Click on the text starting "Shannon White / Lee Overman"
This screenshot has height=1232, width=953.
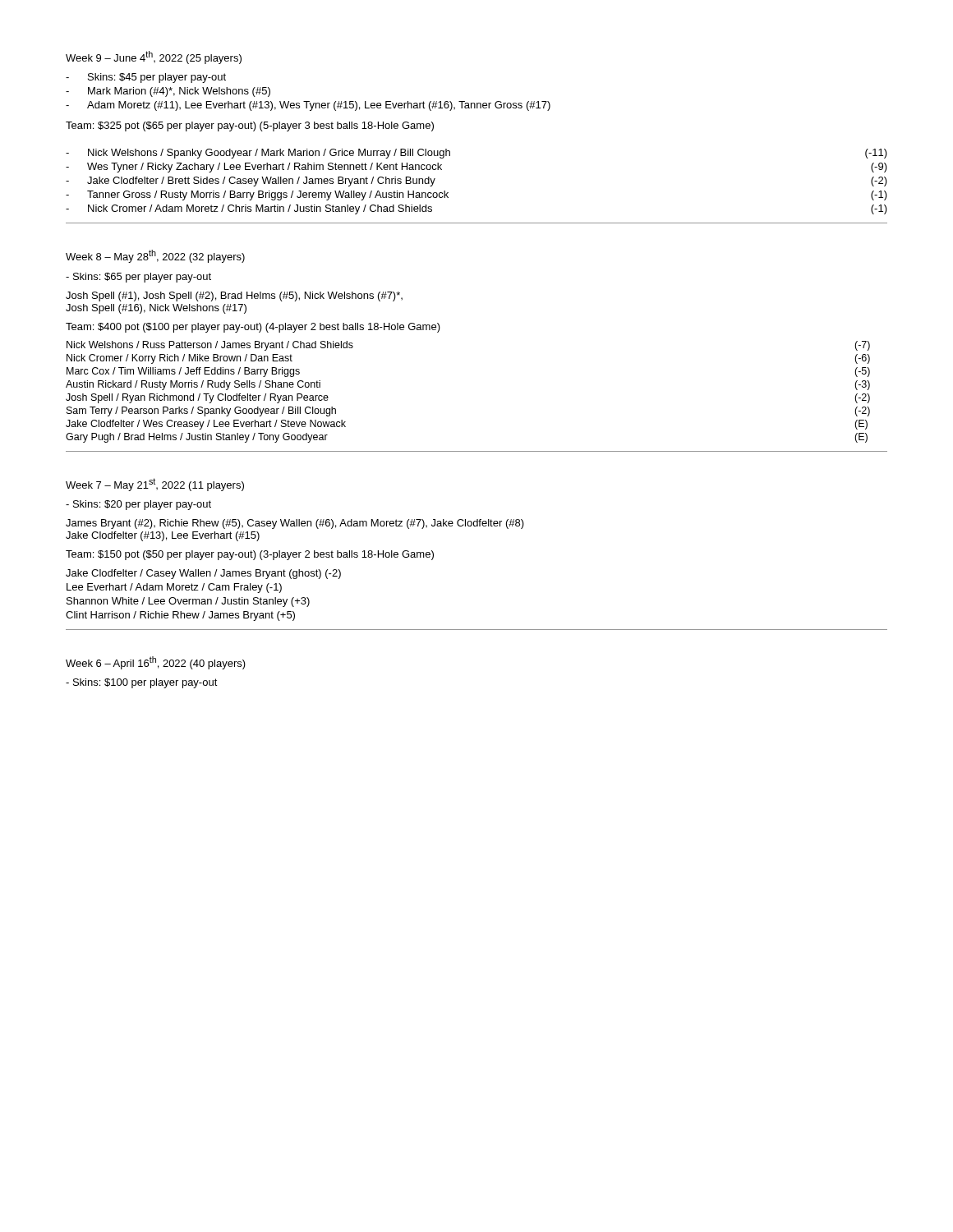pyautogui.click(x=188, y=601)
